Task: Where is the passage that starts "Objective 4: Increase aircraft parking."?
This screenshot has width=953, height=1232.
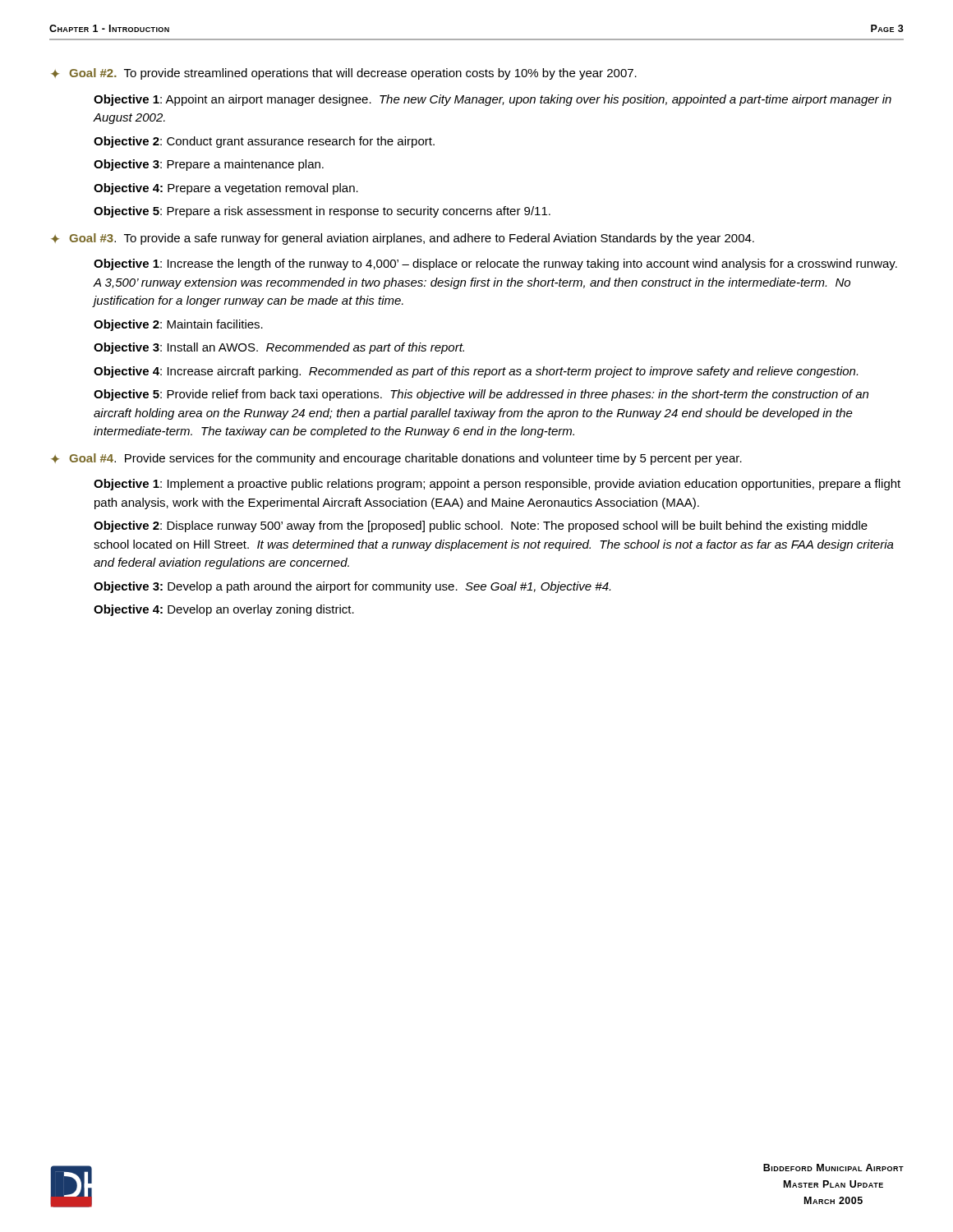Action: pyautogui.click(x=477, y=370)
